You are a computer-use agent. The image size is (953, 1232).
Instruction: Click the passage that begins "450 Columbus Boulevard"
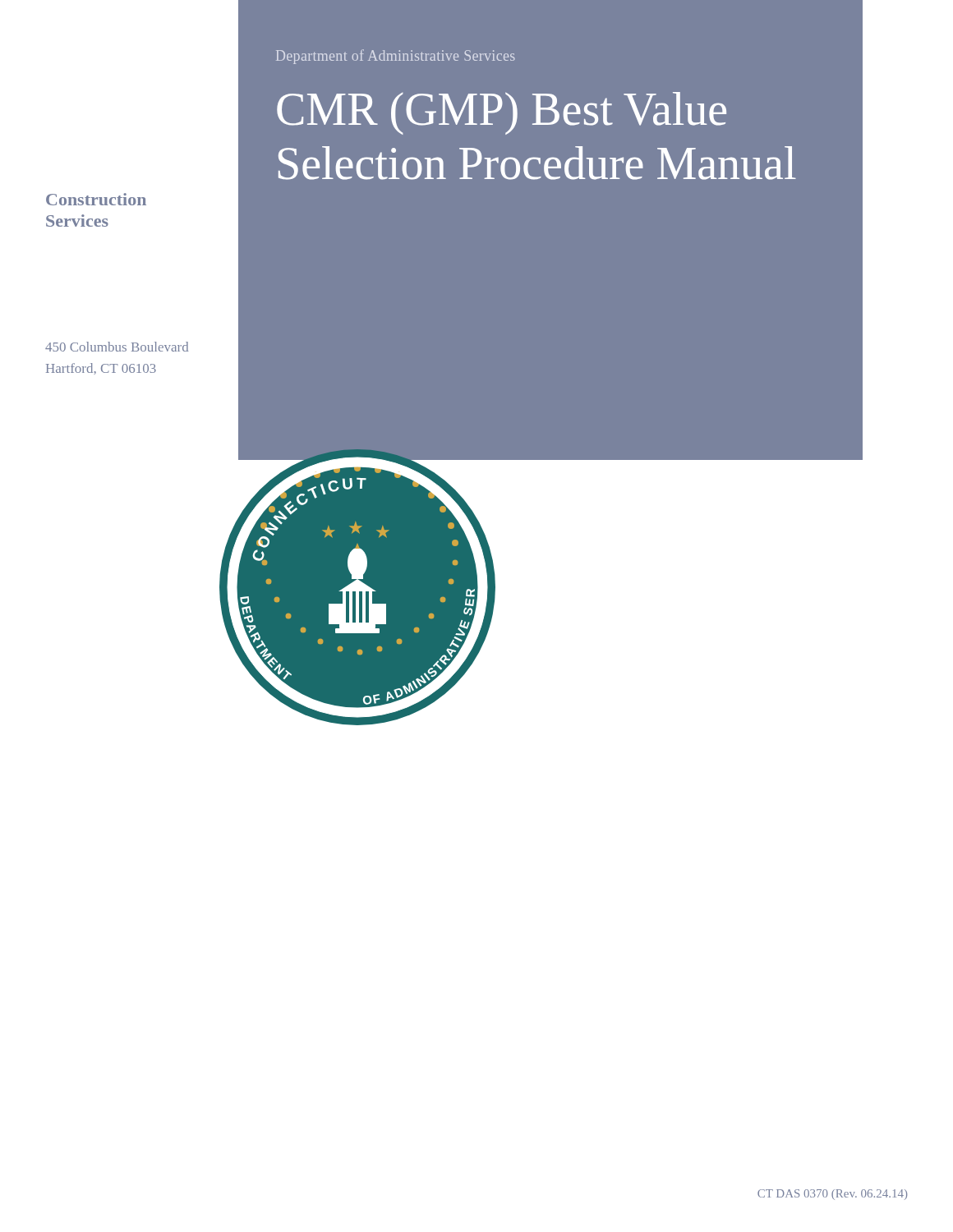pos(117,357)
